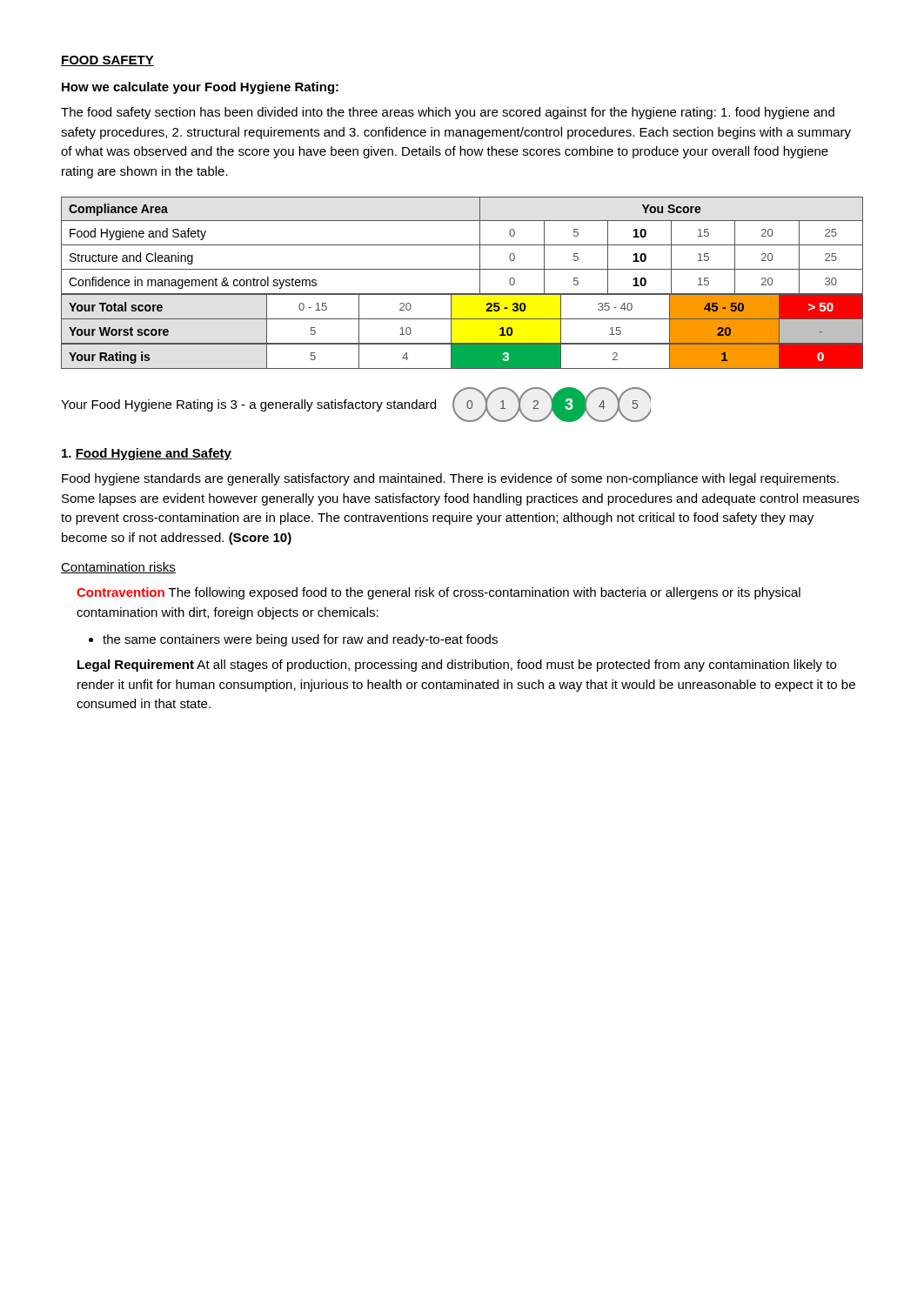Find the text block that reads "Your Food Hygiene Rating is 3 -"
The width and height of the screenshot is (924, 1305).
point(249,404)
